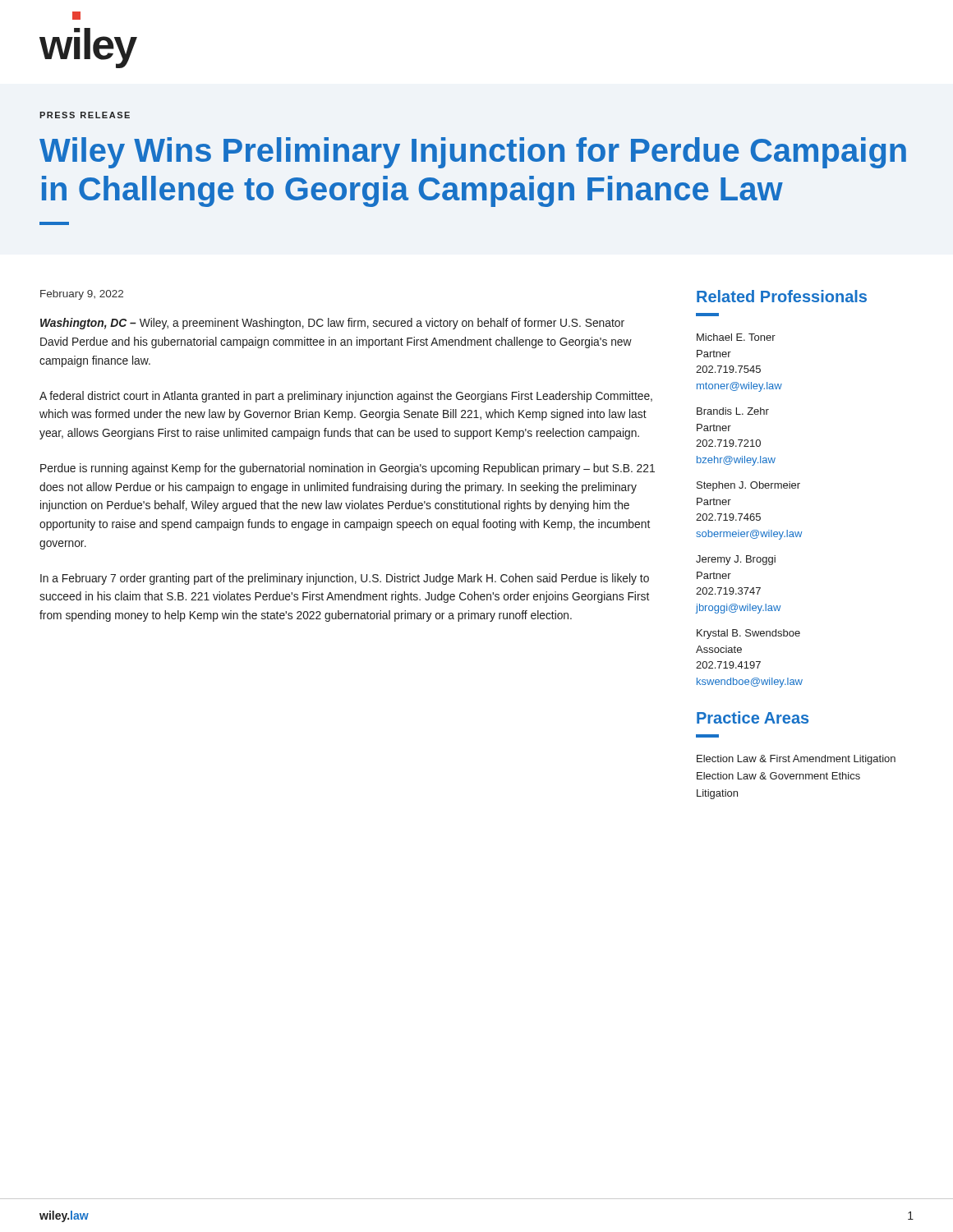Locate the text starting "Election Law & First Amendment Litigation"

pos(796,759)
